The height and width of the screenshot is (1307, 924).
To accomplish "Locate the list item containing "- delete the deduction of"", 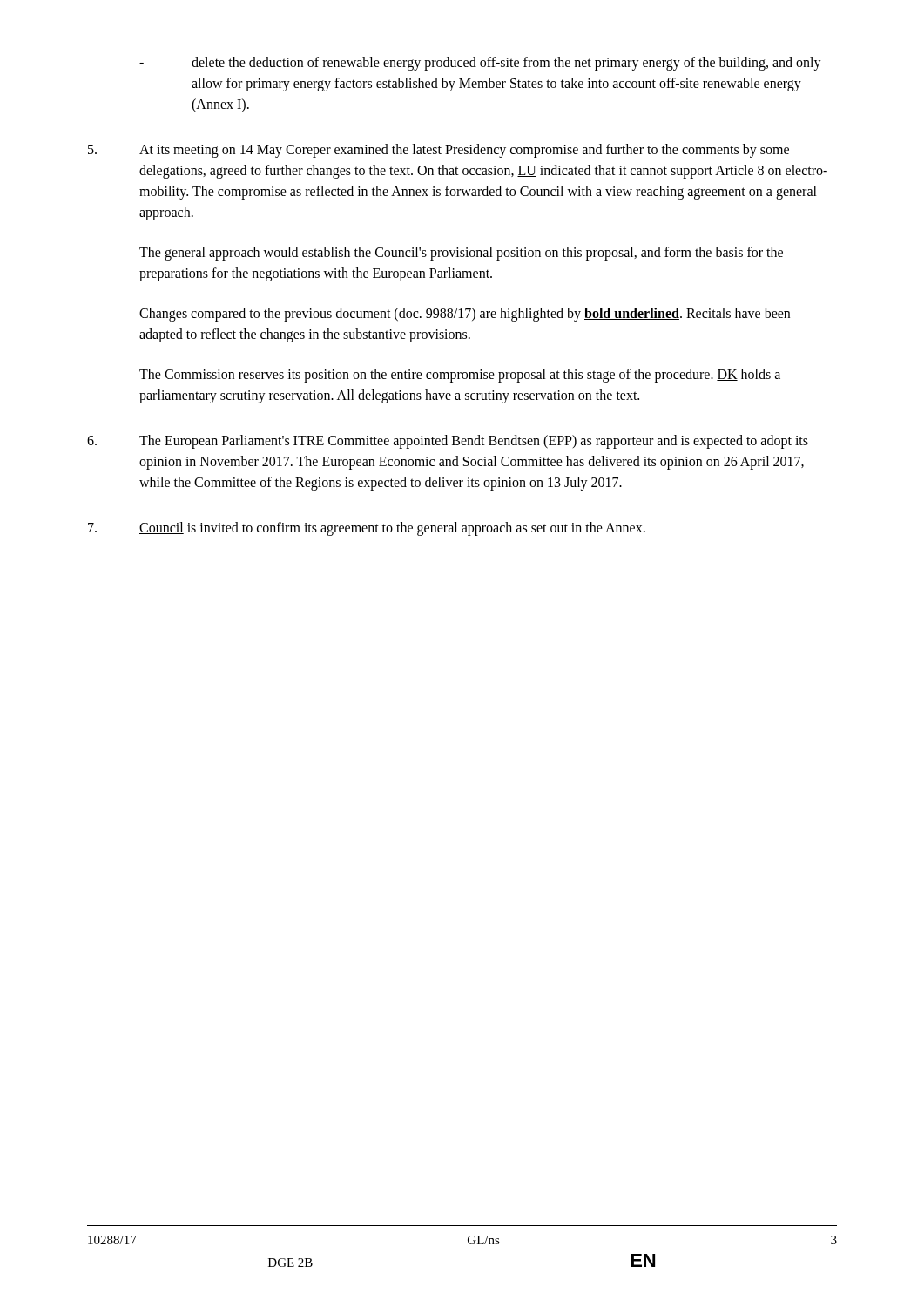I will [x=462, y=84].
